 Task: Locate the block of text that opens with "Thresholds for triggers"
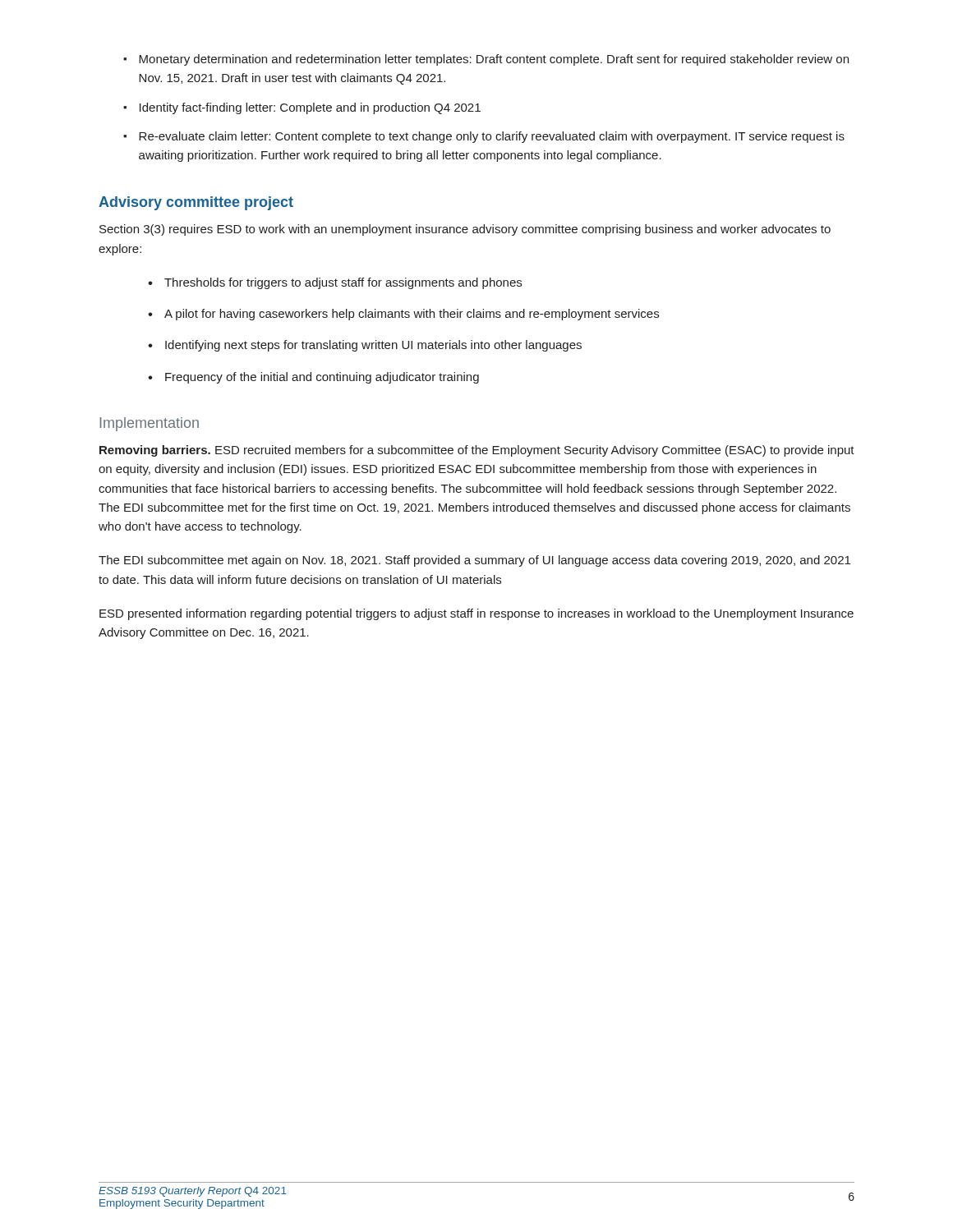501,283
